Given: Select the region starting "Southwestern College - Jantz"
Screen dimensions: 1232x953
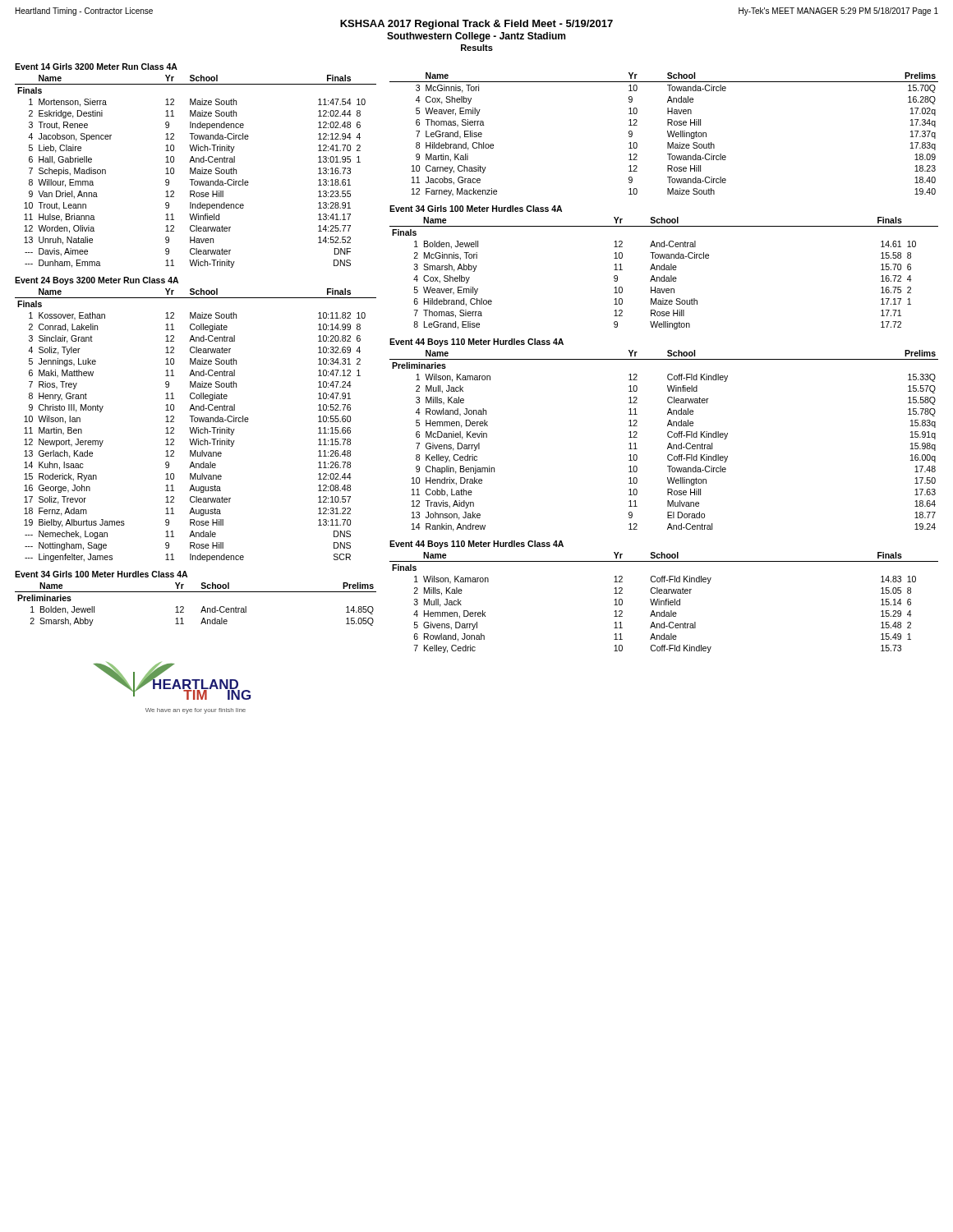Looking at the screenshot, I should pyautogui.click(x=476, y=36).
